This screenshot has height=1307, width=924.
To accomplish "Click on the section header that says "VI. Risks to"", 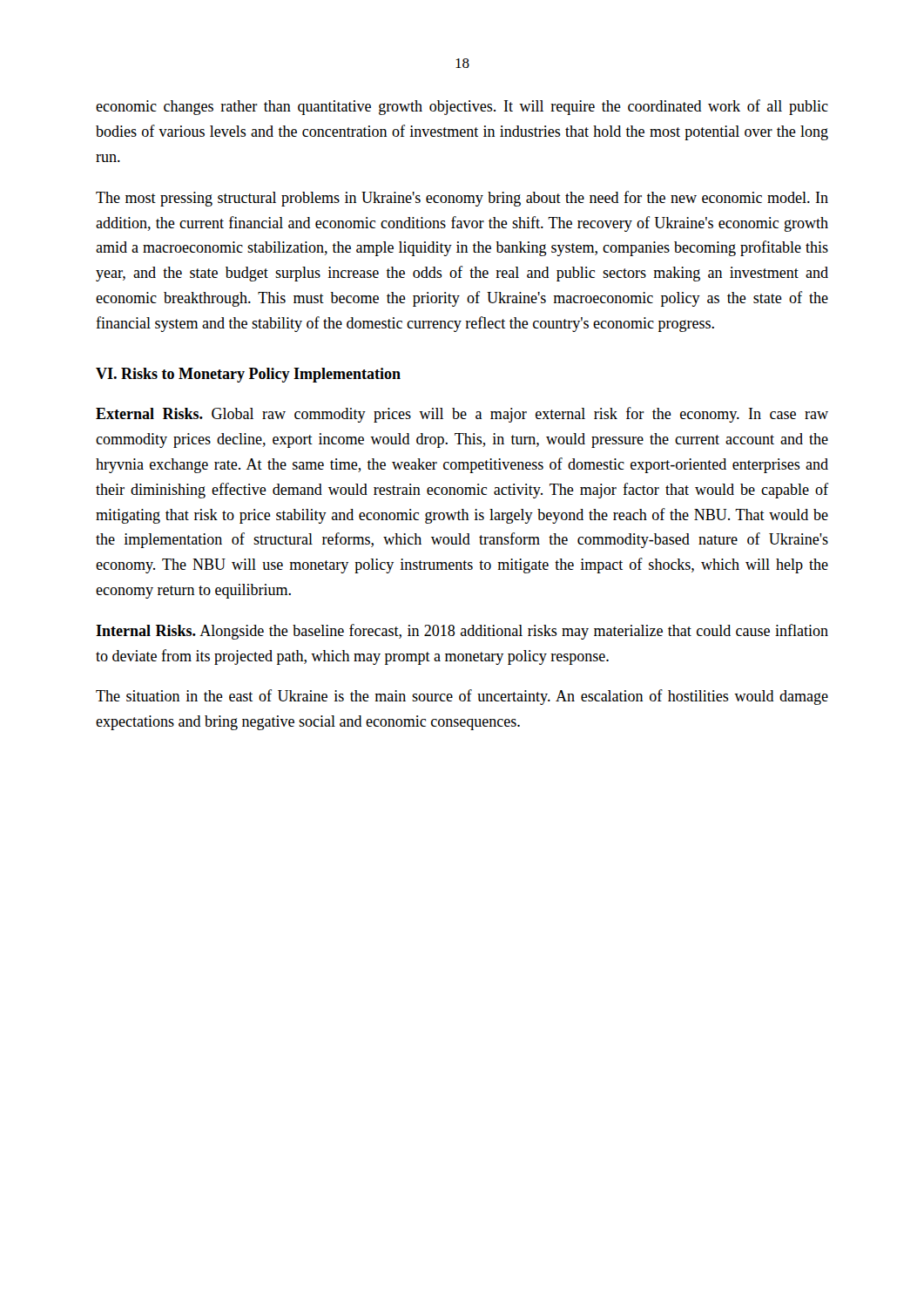I will pyautogui.click(x=248, y=373).
